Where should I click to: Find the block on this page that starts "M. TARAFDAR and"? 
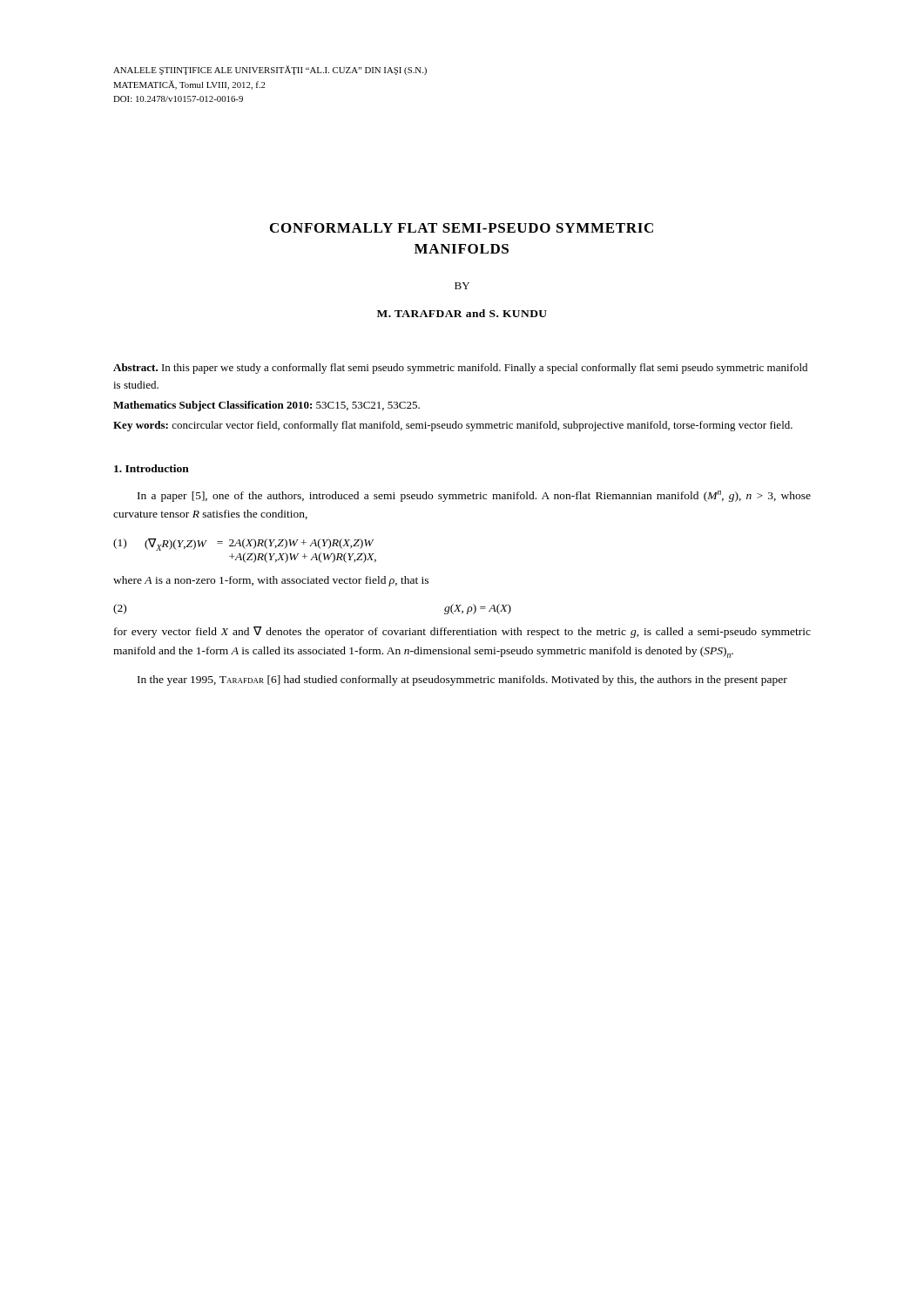coord(462,313)
